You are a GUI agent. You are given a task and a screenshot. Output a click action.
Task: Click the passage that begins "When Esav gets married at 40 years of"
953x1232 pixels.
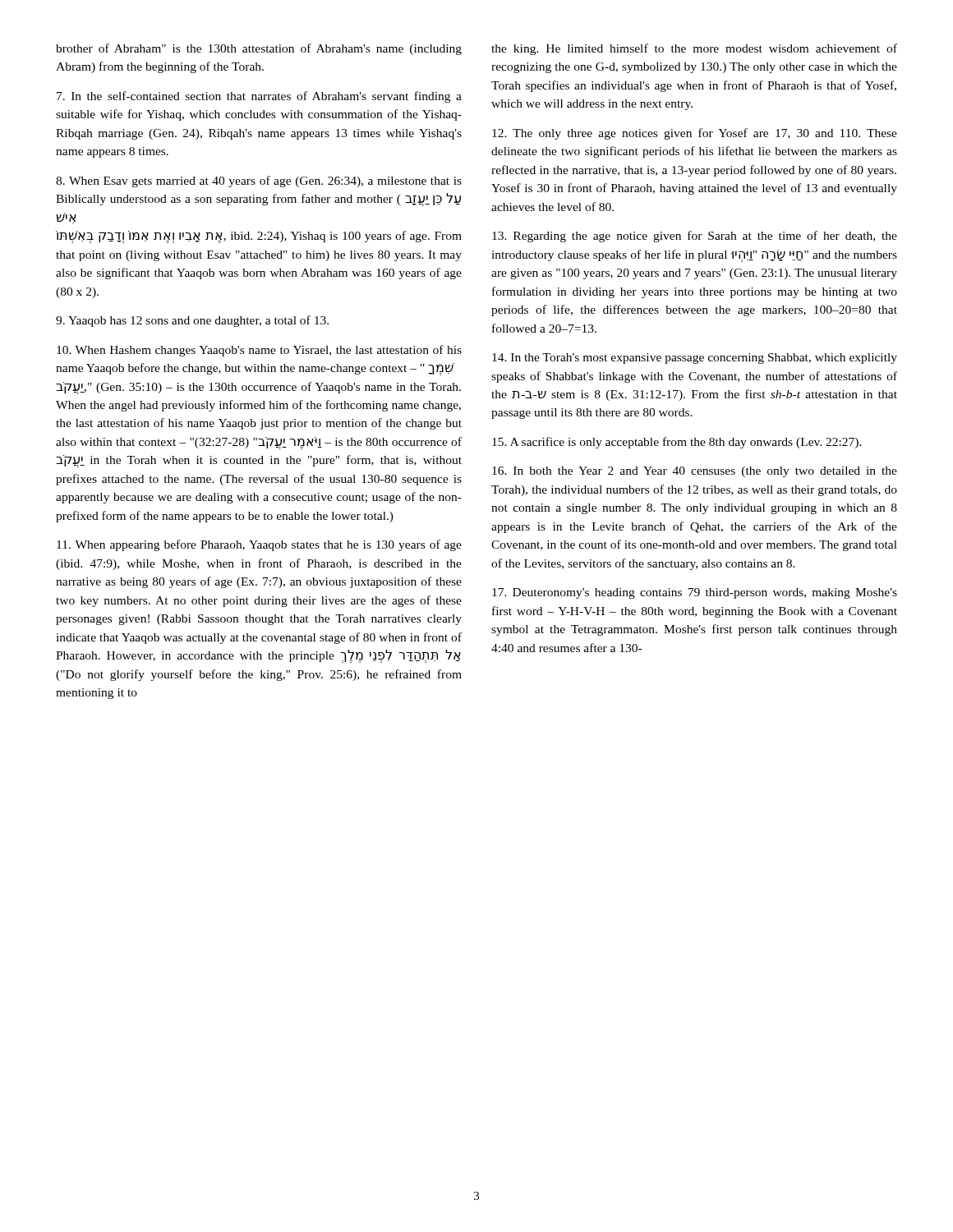click(259, 235)
